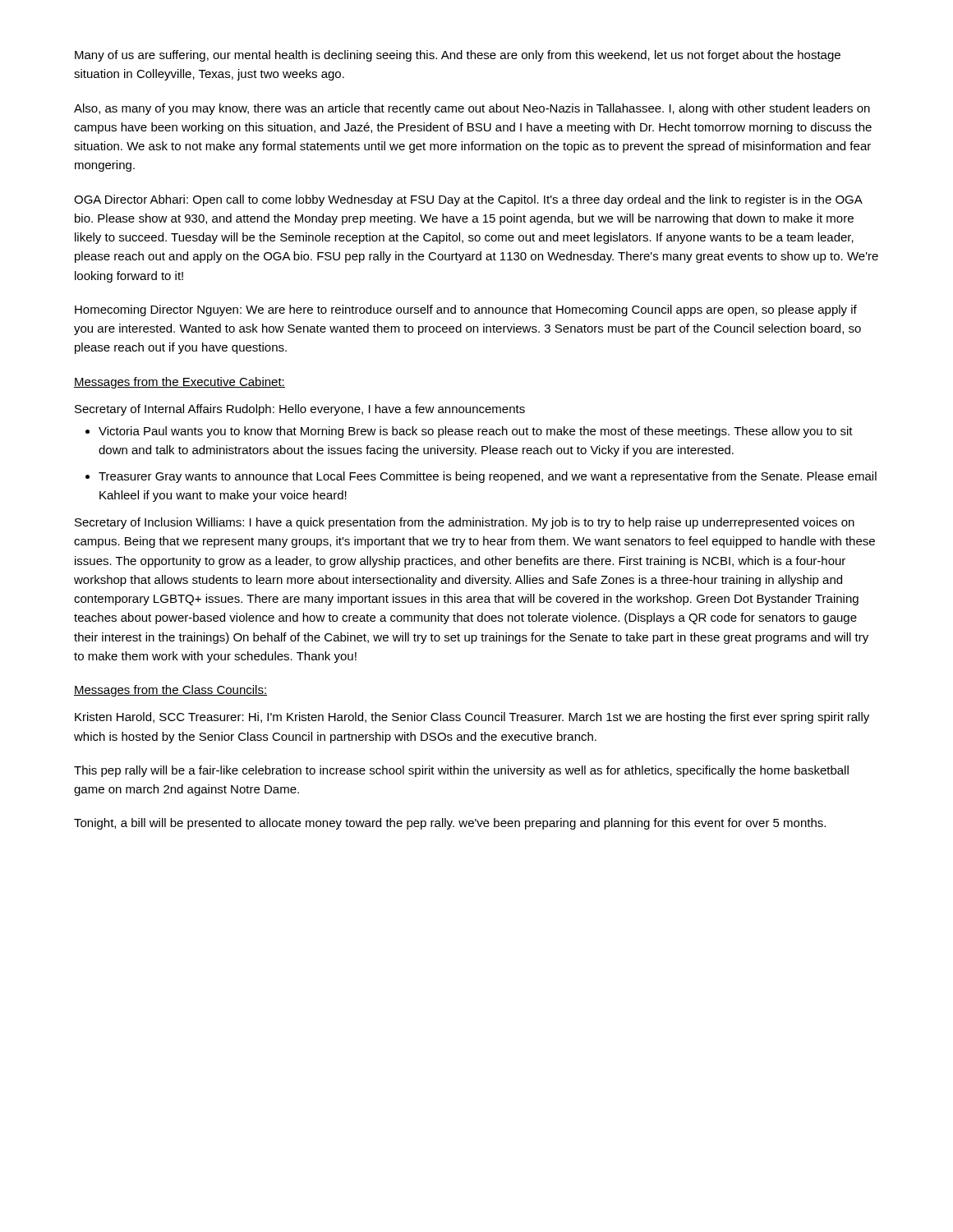
Task: Select the passage starting "Secretary of Internal Affairs Rudolph:"
Action: point(300,408)
